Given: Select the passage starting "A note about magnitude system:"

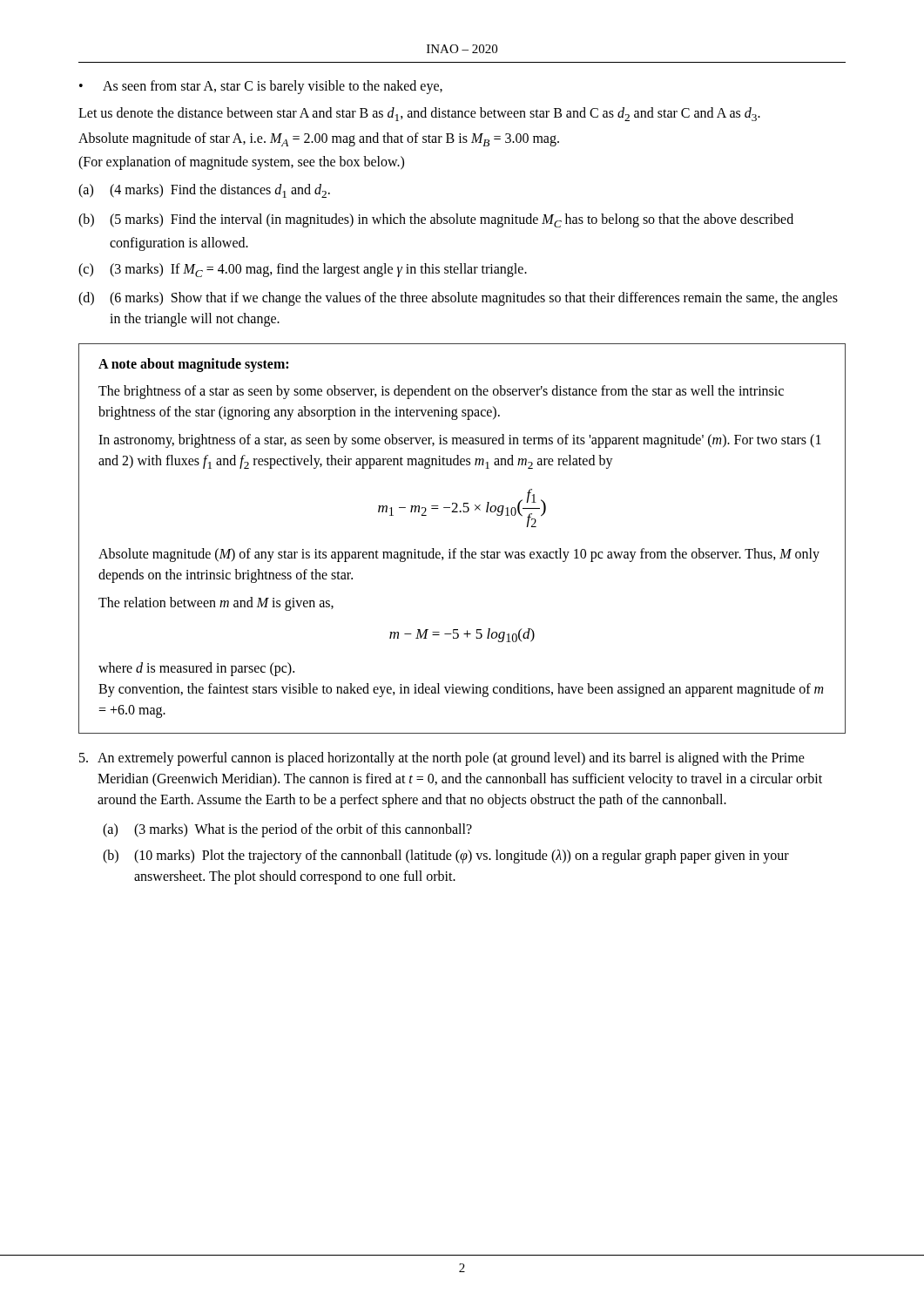Looking at the screenshot, I should point(194,364).
